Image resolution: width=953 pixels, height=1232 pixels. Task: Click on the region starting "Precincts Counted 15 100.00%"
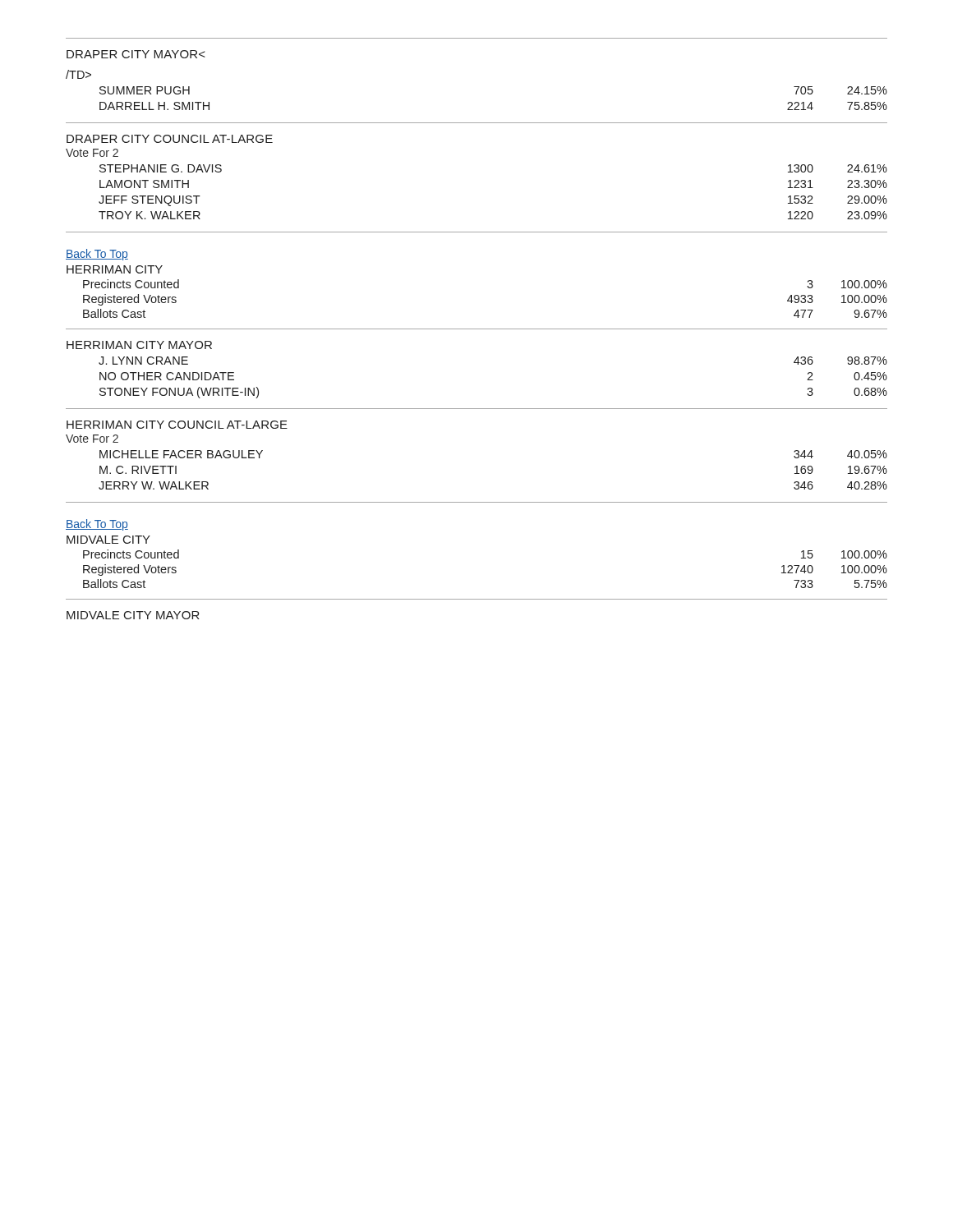click(128, 555)
